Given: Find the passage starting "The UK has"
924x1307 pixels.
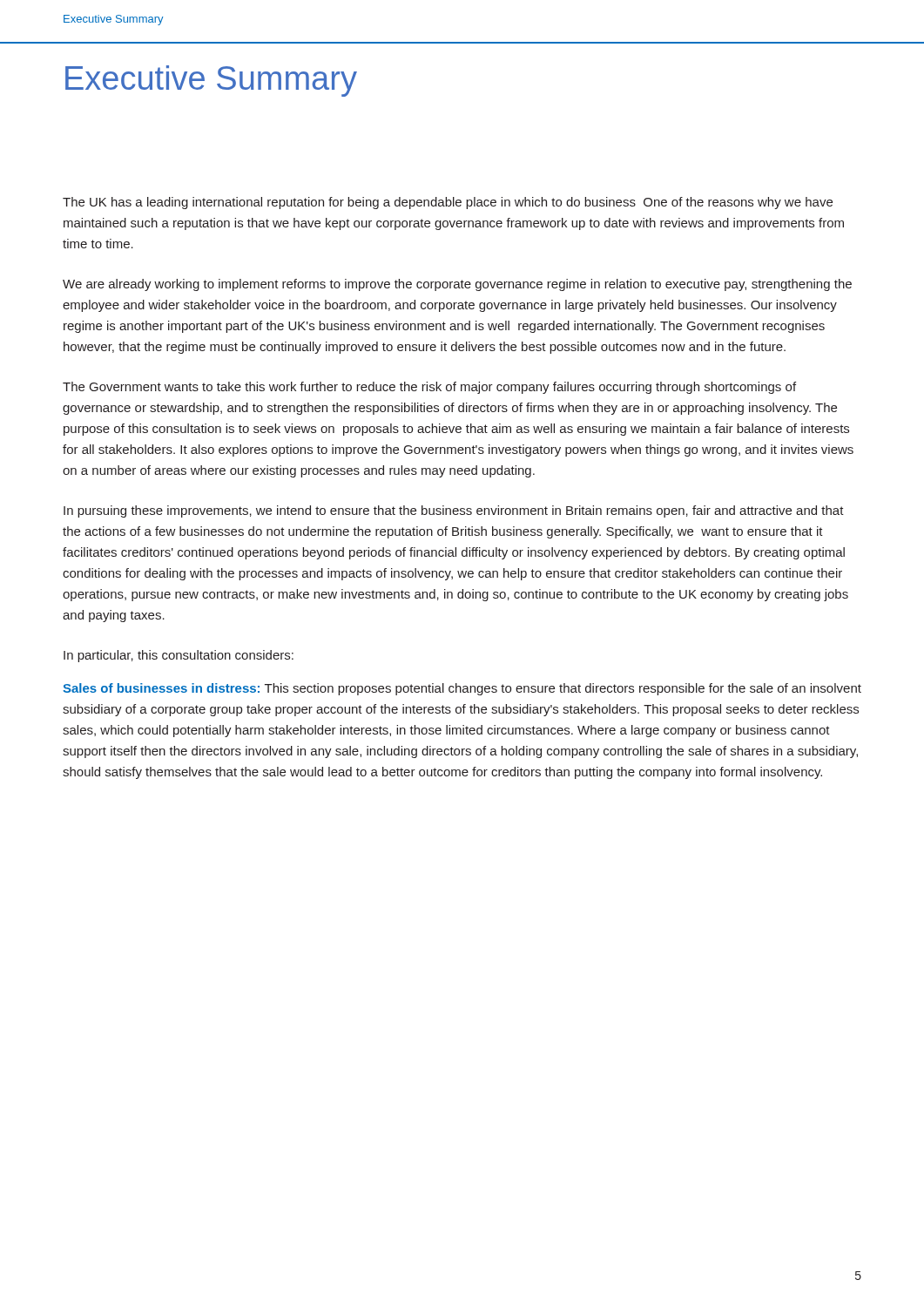Looking at the screenshot, I should click(x=454, y=223).
